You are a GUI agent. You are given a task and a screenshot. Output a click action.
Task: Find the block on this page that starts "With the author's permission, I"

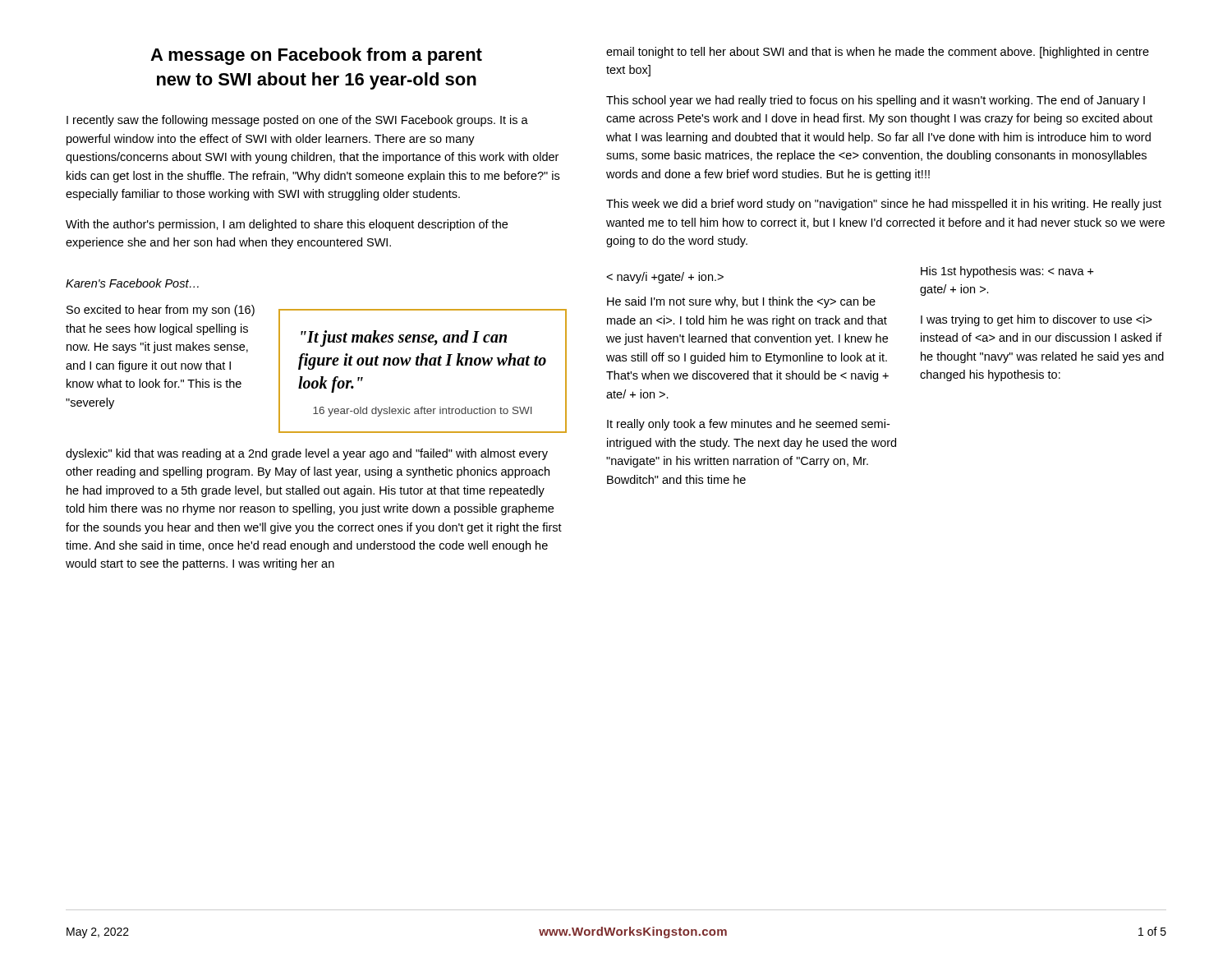[316, 233]
